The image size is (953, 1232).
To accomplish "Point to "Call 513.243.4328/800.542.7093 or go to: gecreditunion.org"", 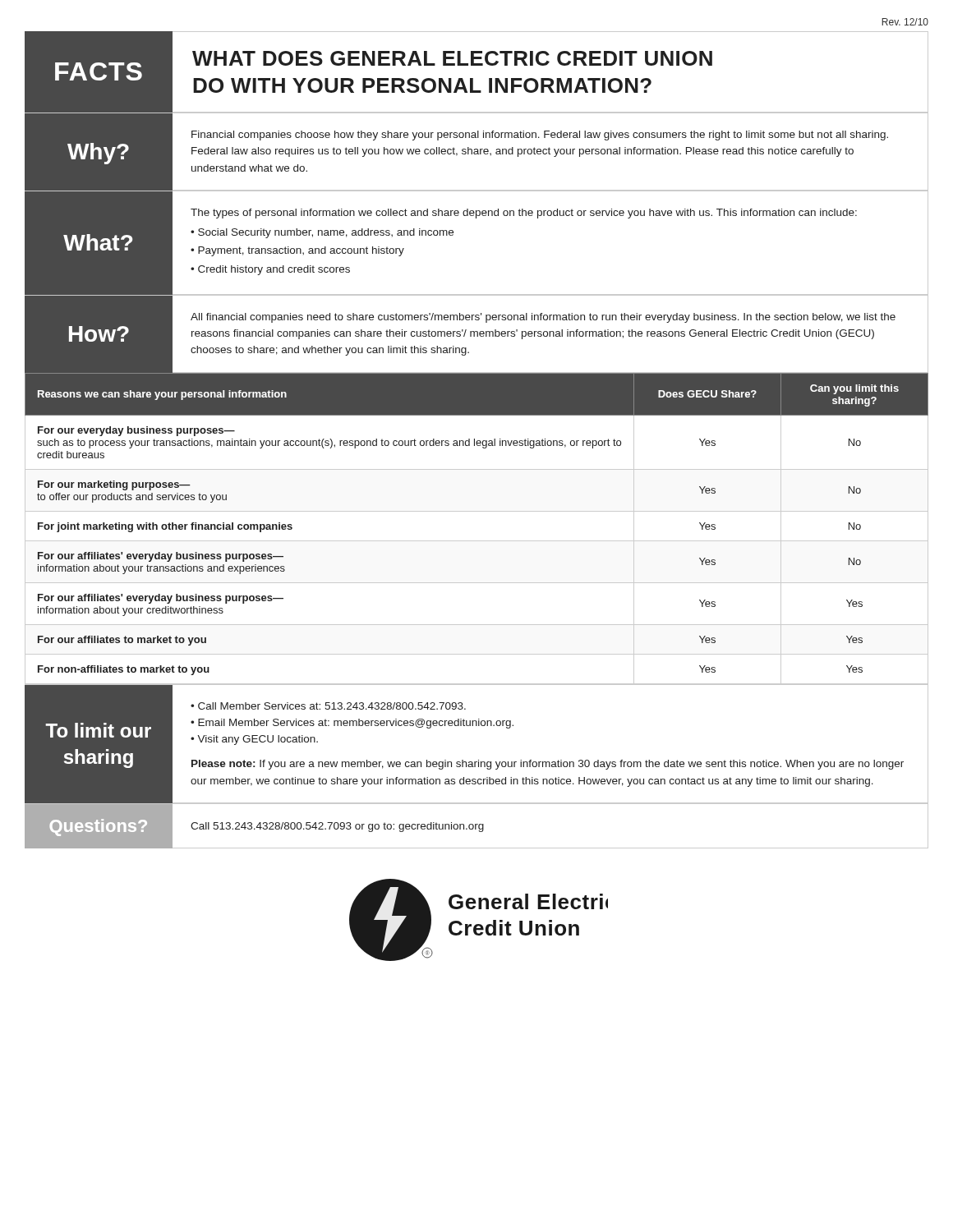I will pyautogui.click(x=337, y=826).
